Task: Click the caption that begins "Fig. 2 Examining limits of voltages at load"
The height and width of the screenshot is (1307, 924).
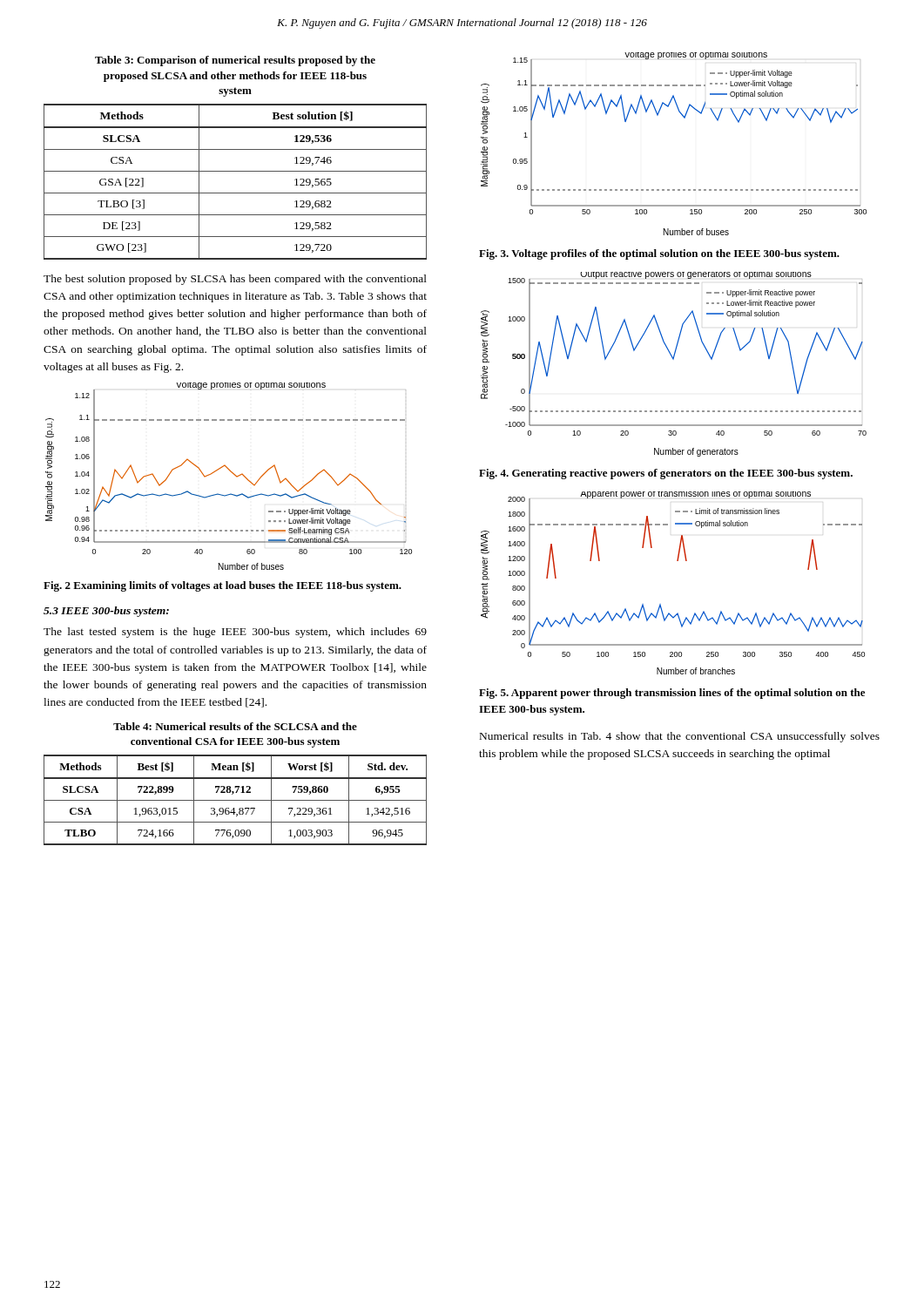Action: point(222,585)
